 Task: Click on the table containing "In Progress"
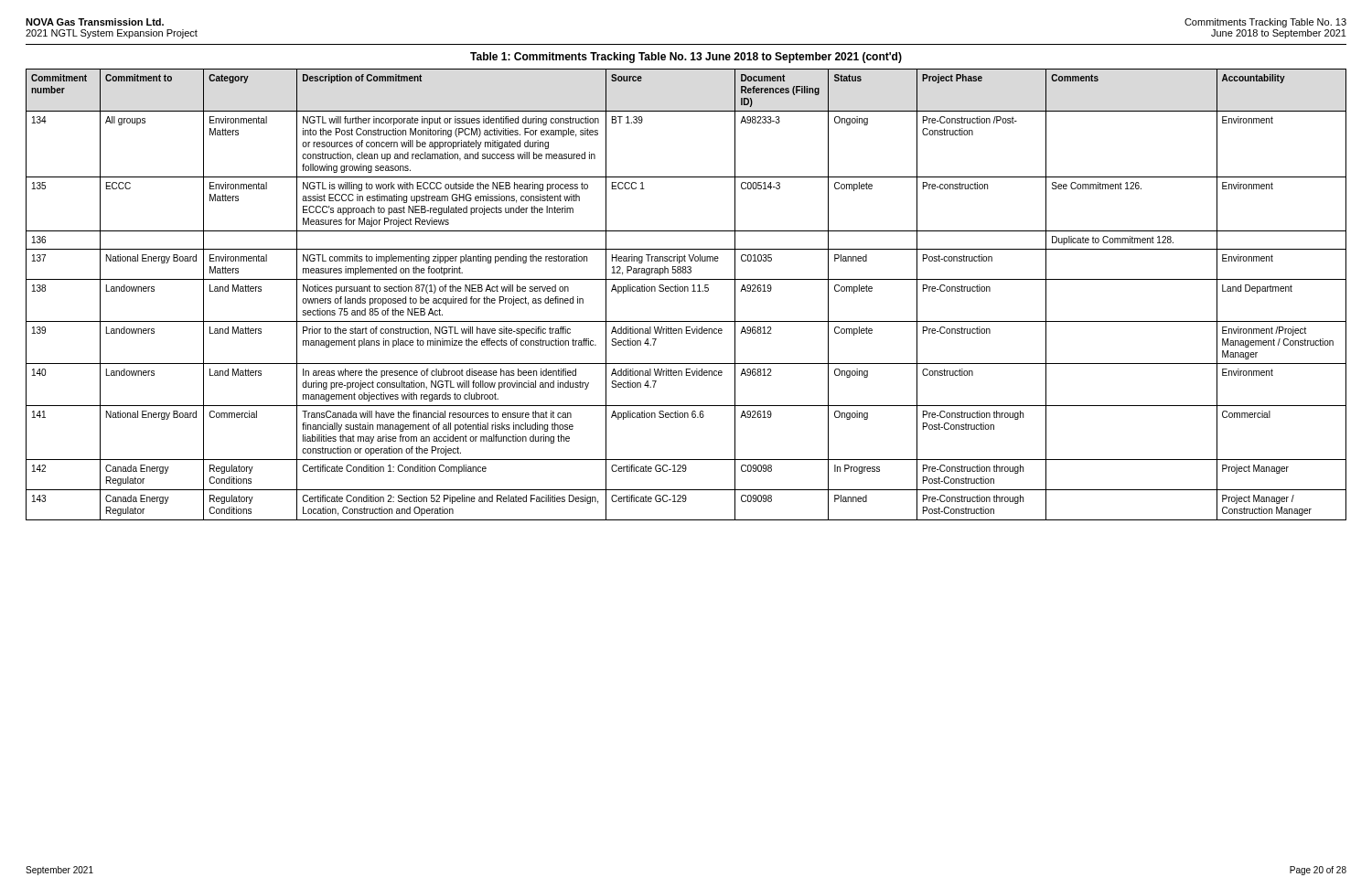coord(686,294)
